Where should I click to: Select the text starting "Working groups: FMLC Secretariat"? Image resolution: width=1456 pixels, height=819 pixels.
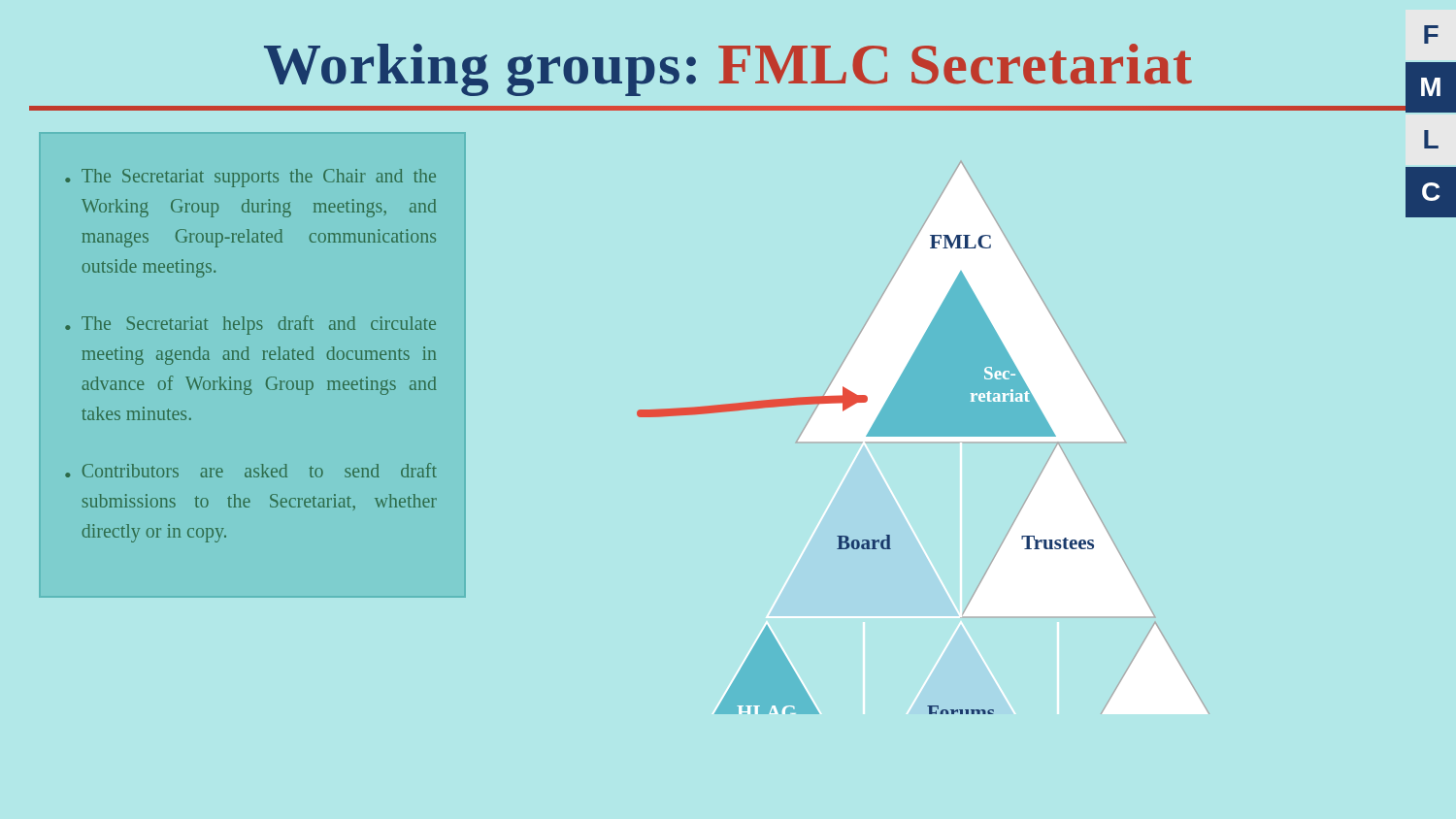tap(728, 65)
